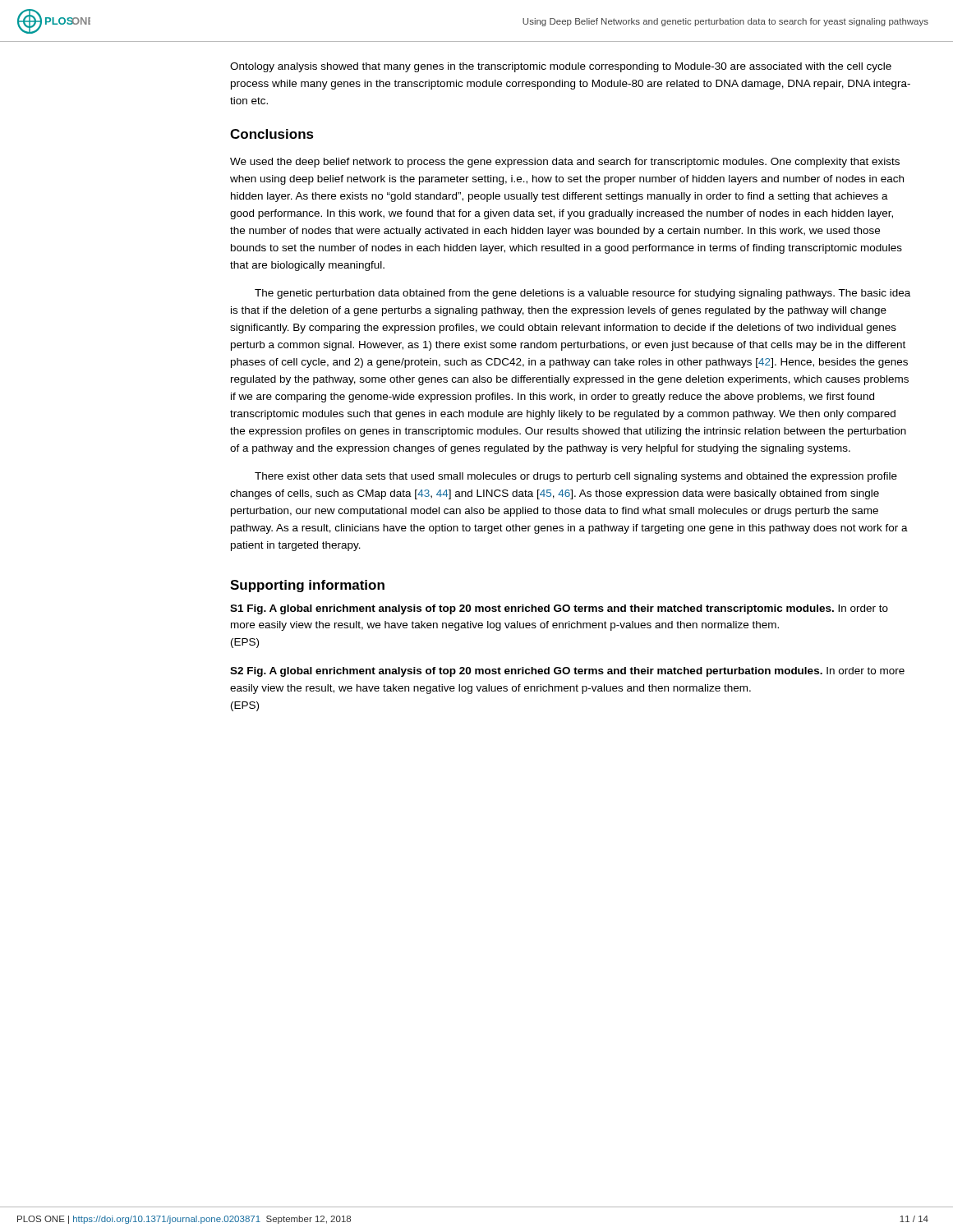Locate the block of text that opens with "We used the deep belief network"
The width and height of the screenshot is (953, 1232).
[571, 354]
